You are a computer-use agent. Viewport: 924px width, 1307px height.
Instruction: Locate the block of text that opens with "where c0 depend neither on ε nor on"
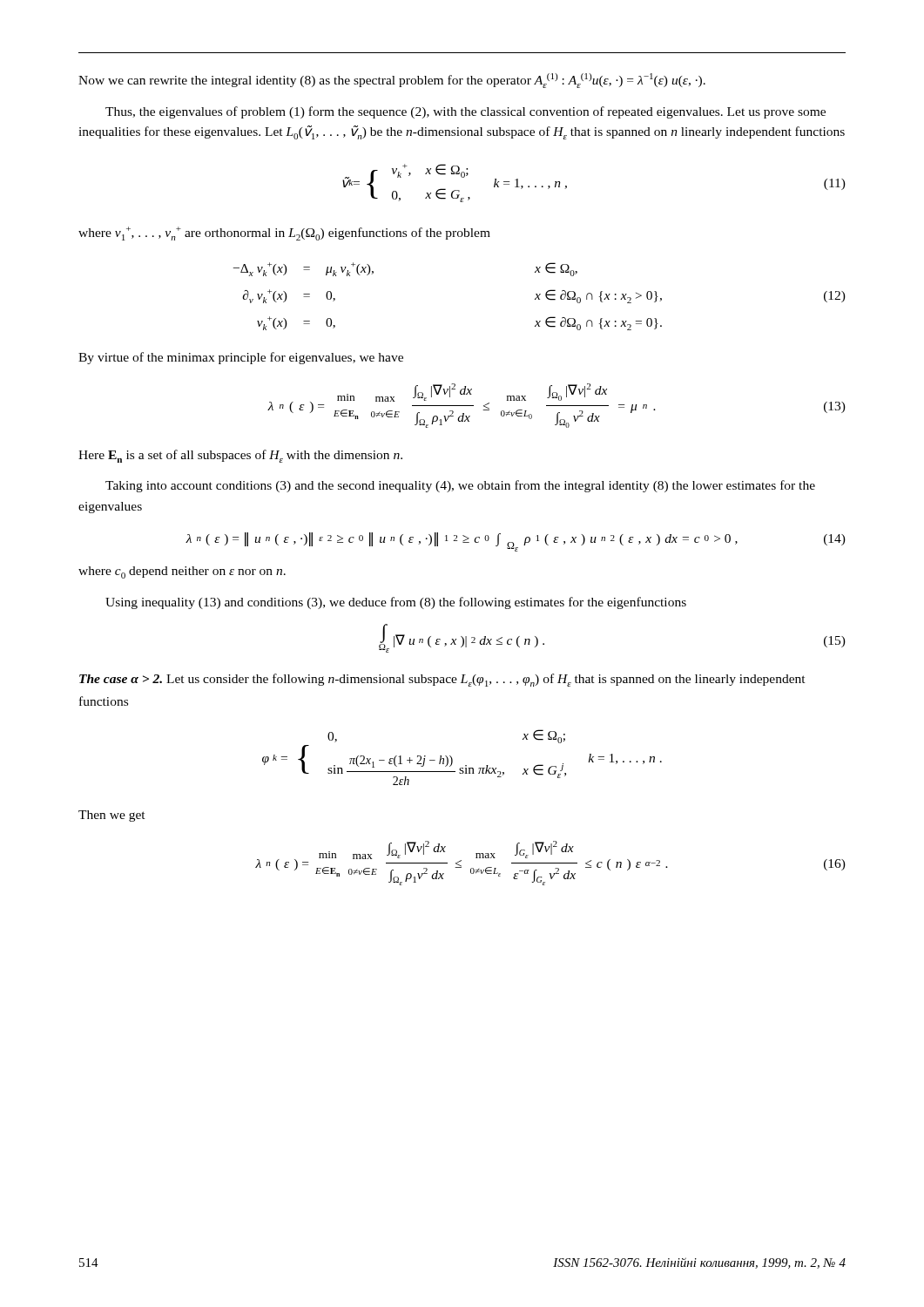(182, 572)
